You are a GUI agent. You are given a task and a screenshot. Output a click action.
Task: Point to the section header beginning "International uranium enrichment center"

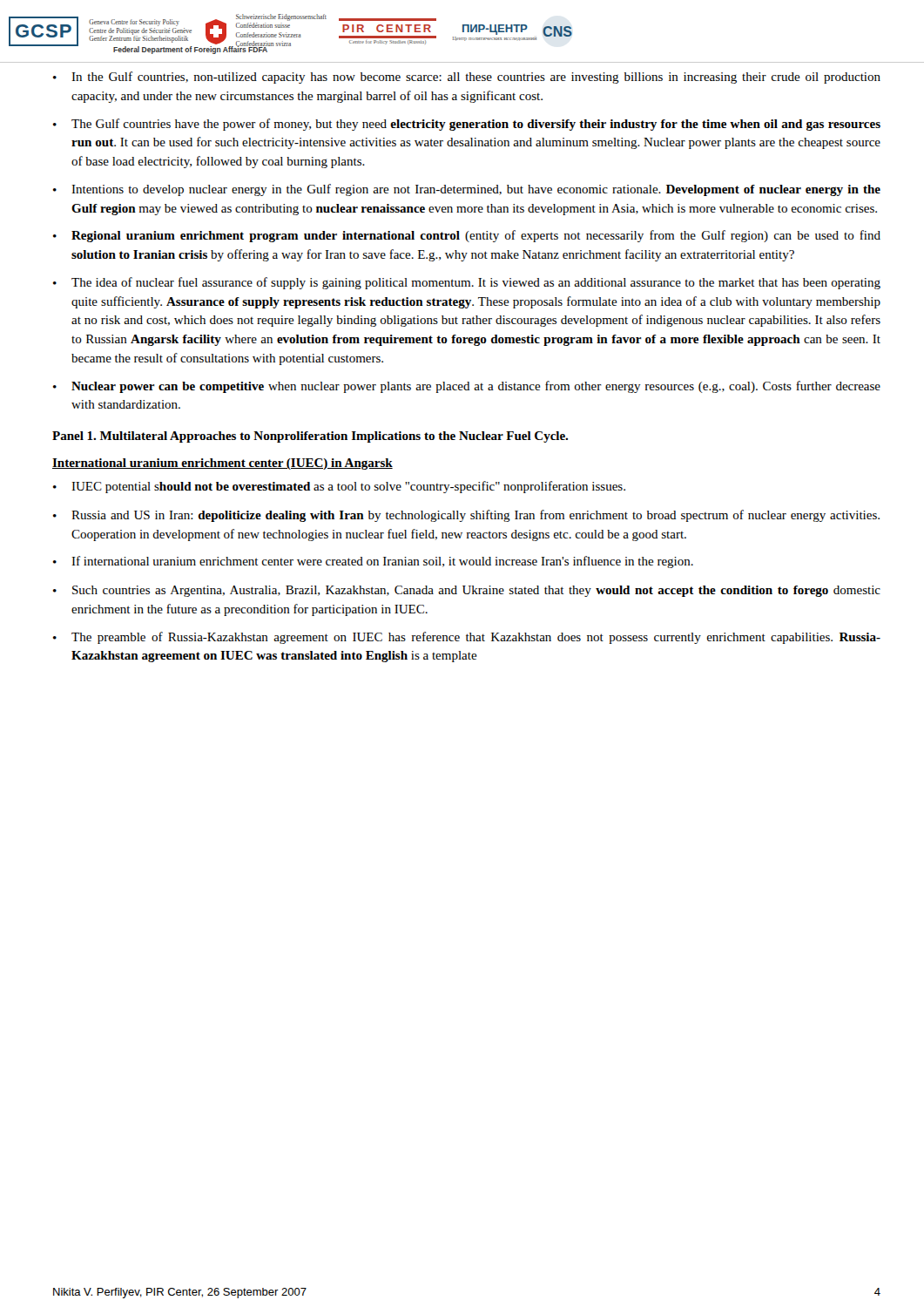[222, 463]
